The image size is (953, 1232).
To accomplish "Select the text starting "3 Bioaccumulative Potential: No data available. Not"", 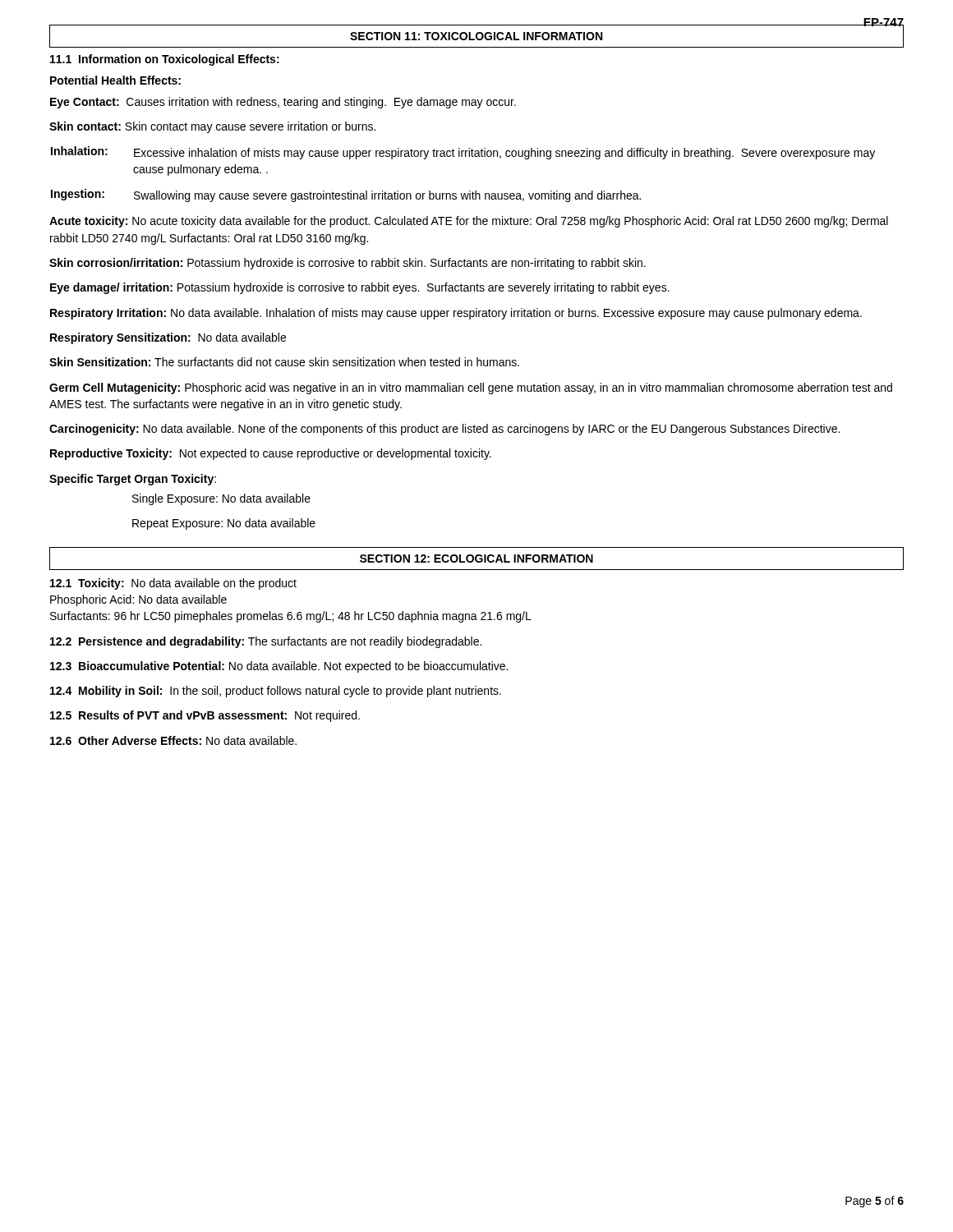I will point(279,666).
